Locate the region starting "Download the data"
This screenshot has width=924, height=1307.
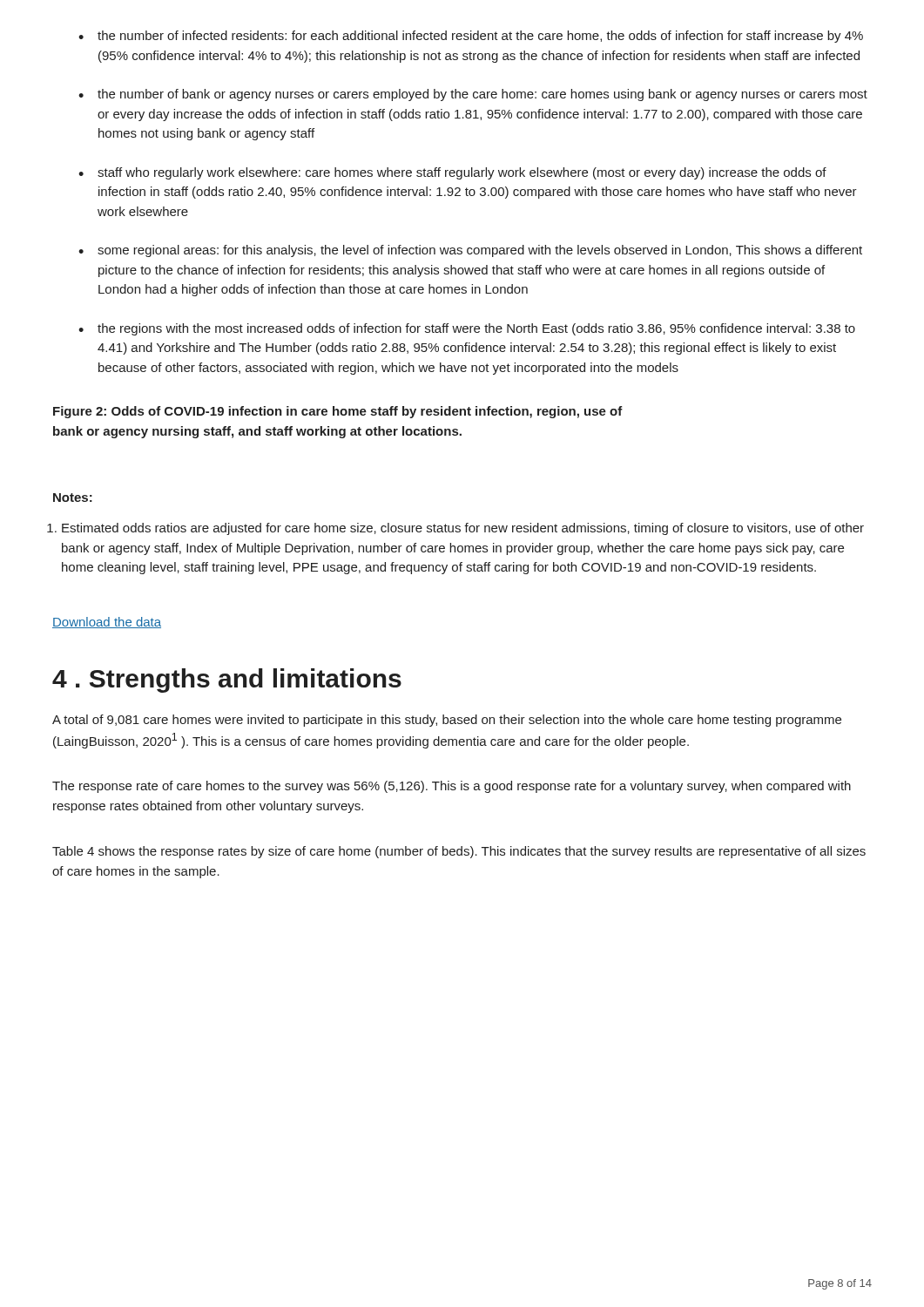(x=107, y=621)
